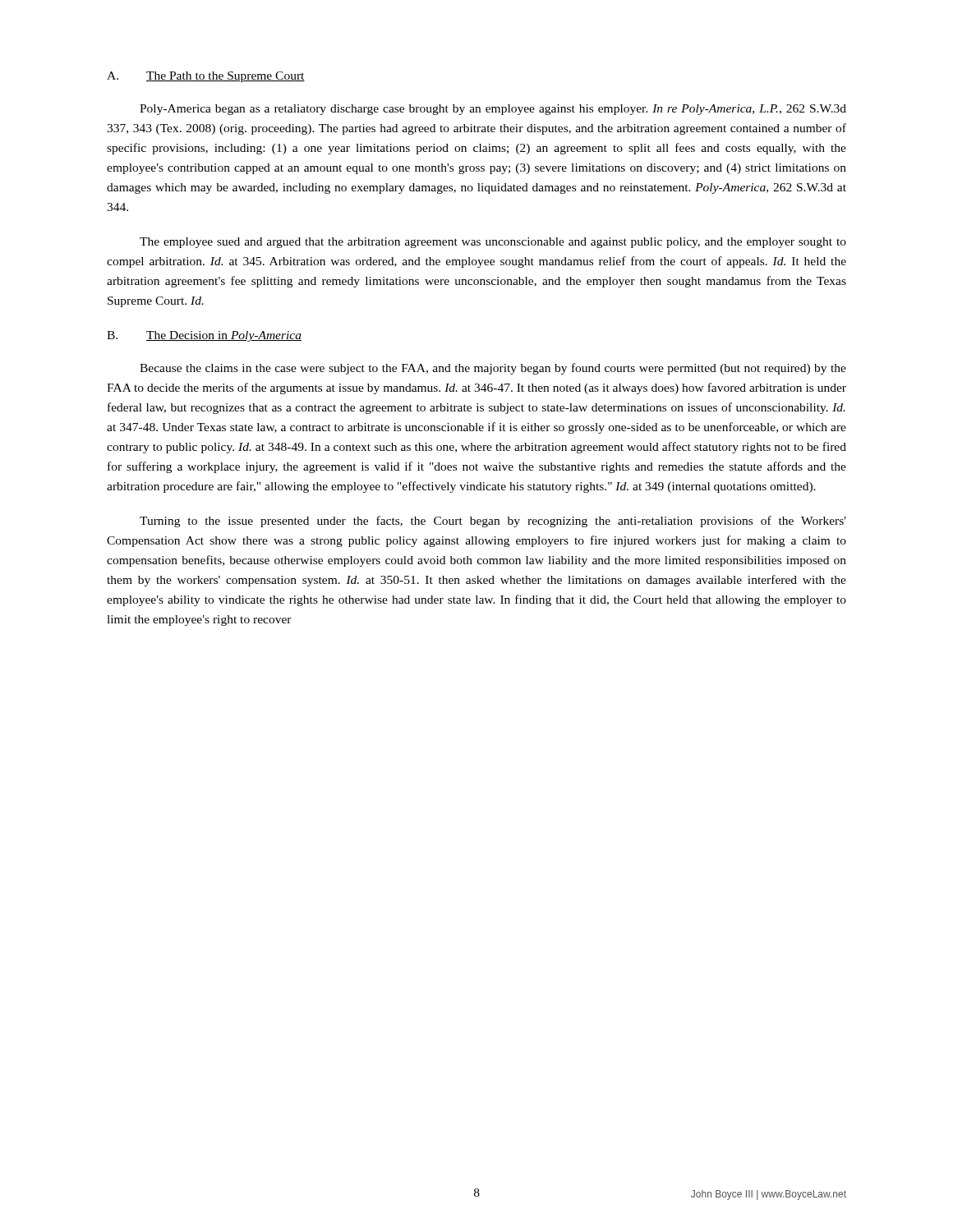Find the section header containing "B. The Decision in Poly-America"
Screen dimensions: 1232x953
(204, 335)
